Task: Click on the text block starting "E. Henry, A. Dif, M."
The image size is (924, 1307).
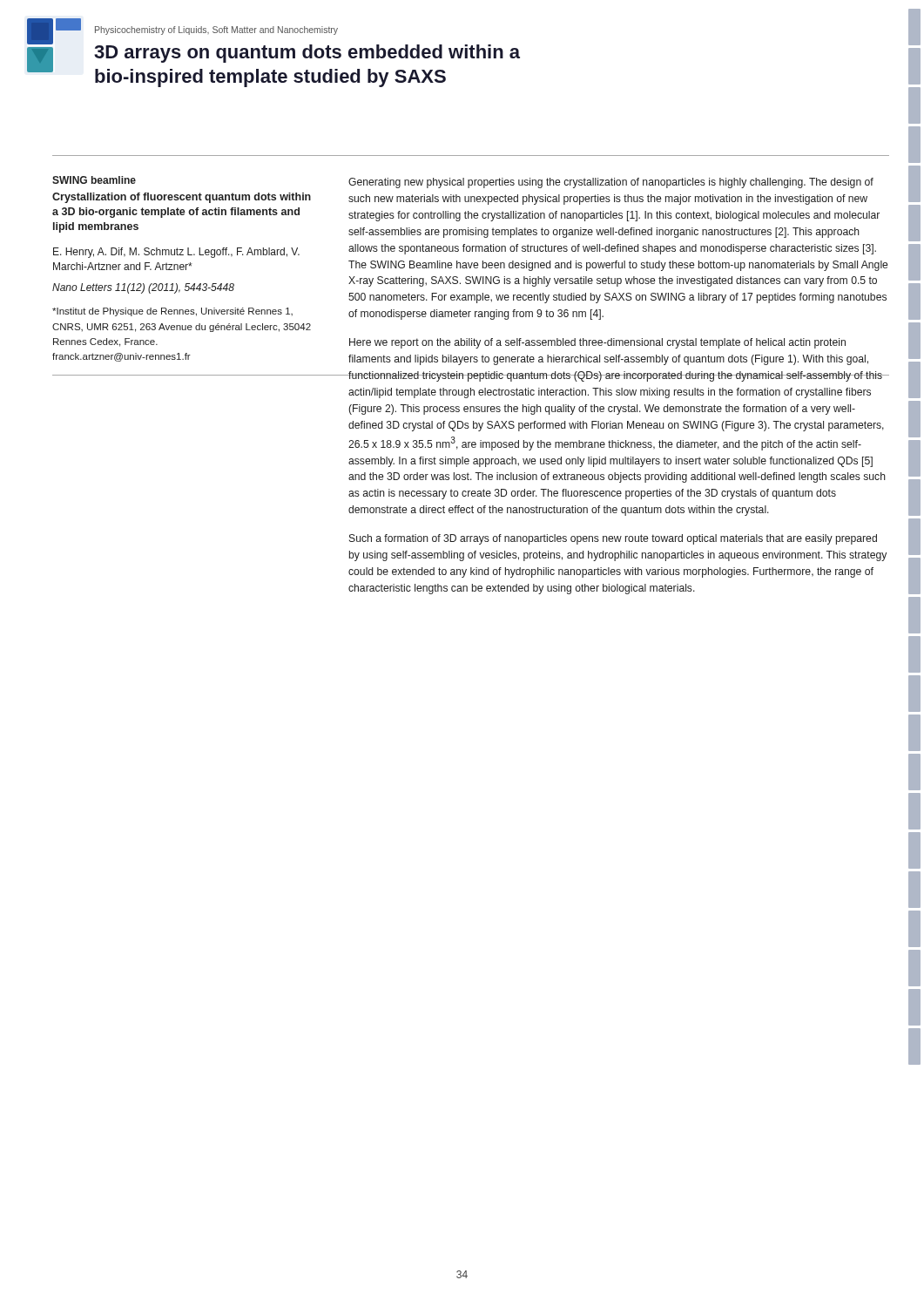Action: click(x=176, y=259)
